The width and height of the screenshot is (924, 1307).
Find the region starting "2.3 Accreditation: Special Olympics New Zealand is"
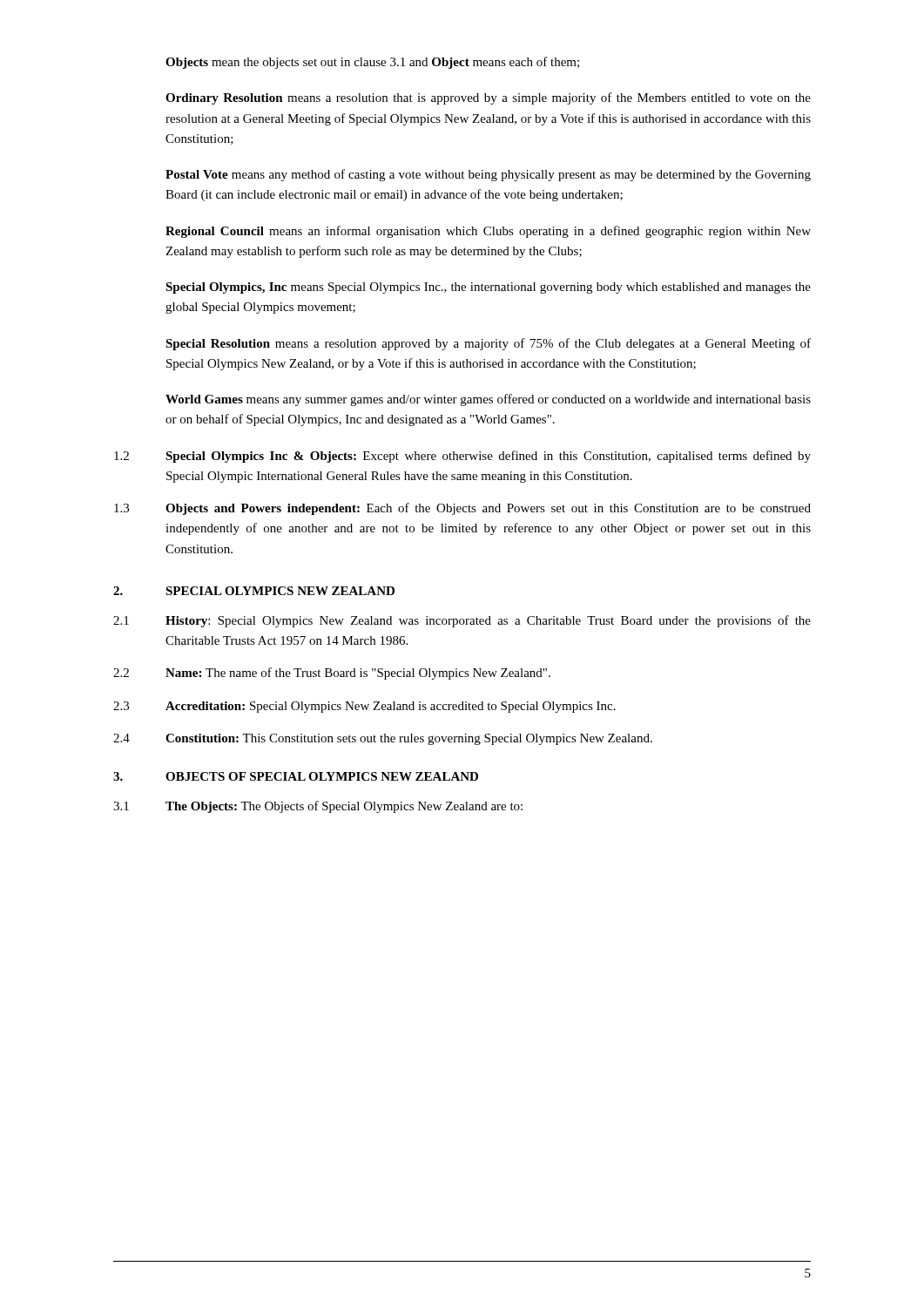pos(462,706)
